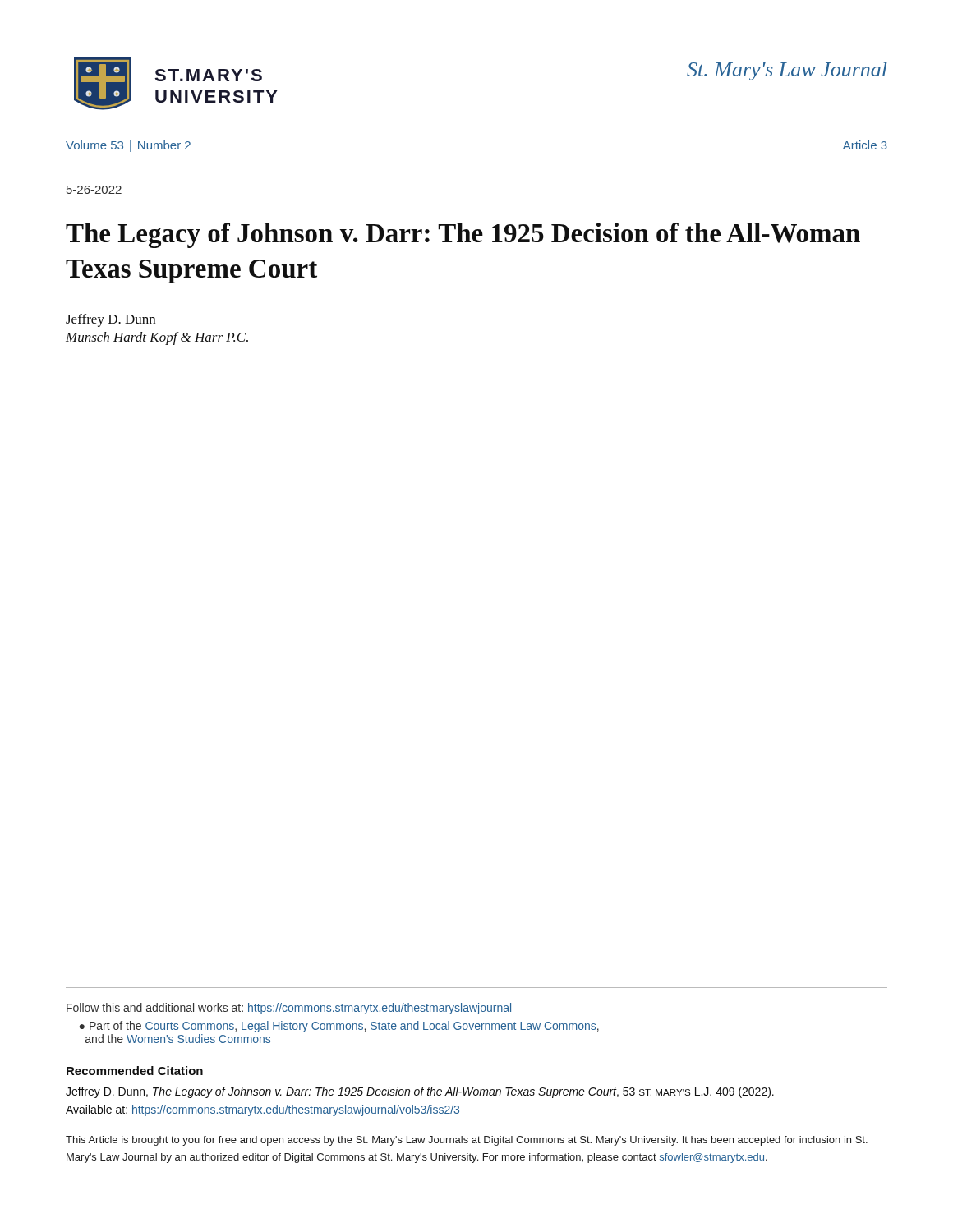Click where it says "Article 3"
The width and height of the screenshot is (953, 1232).
[x=865, y=145]
